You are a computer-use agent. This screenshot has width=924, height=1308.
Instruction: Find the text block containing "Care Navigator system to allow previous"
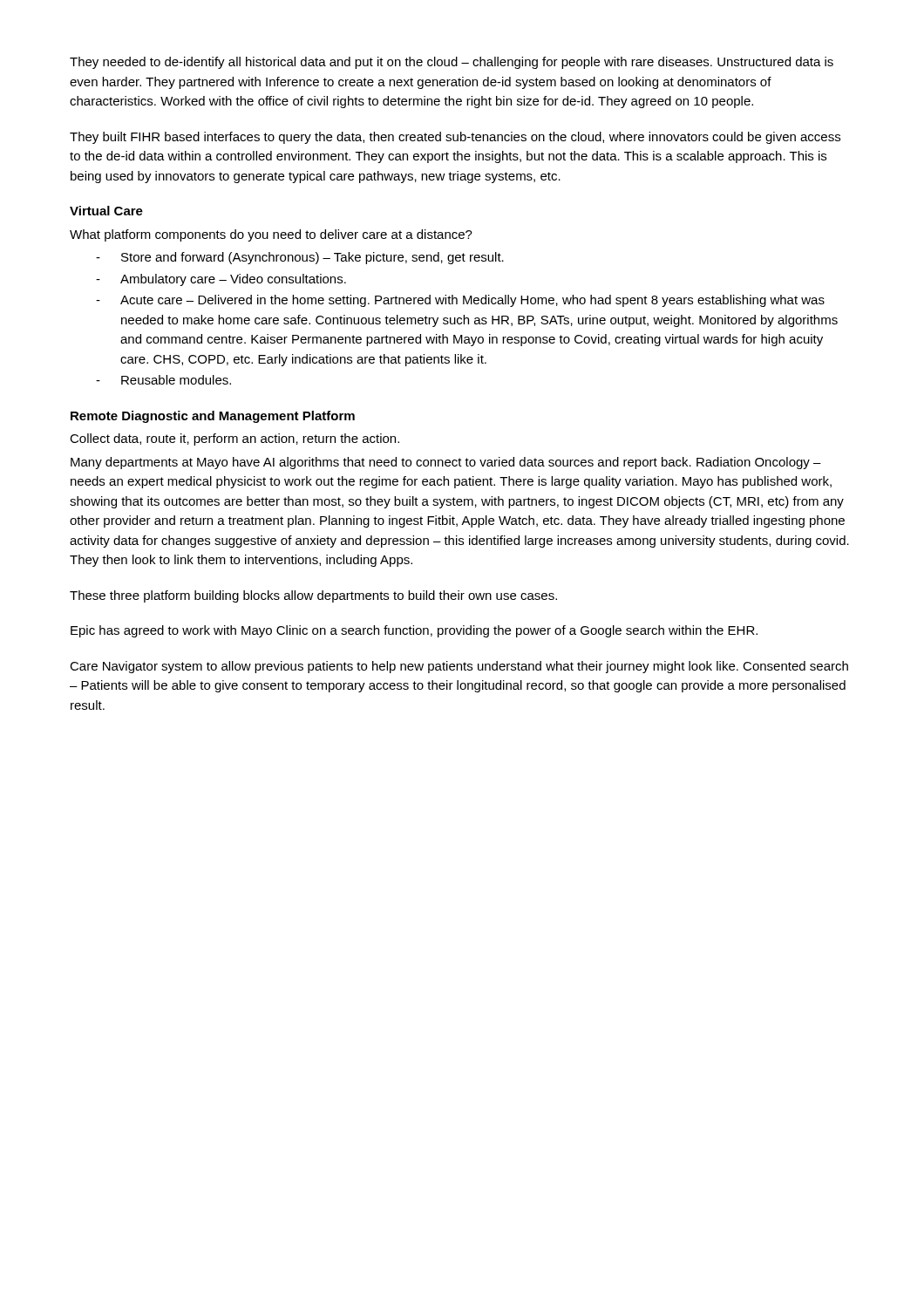pos(459,685)
